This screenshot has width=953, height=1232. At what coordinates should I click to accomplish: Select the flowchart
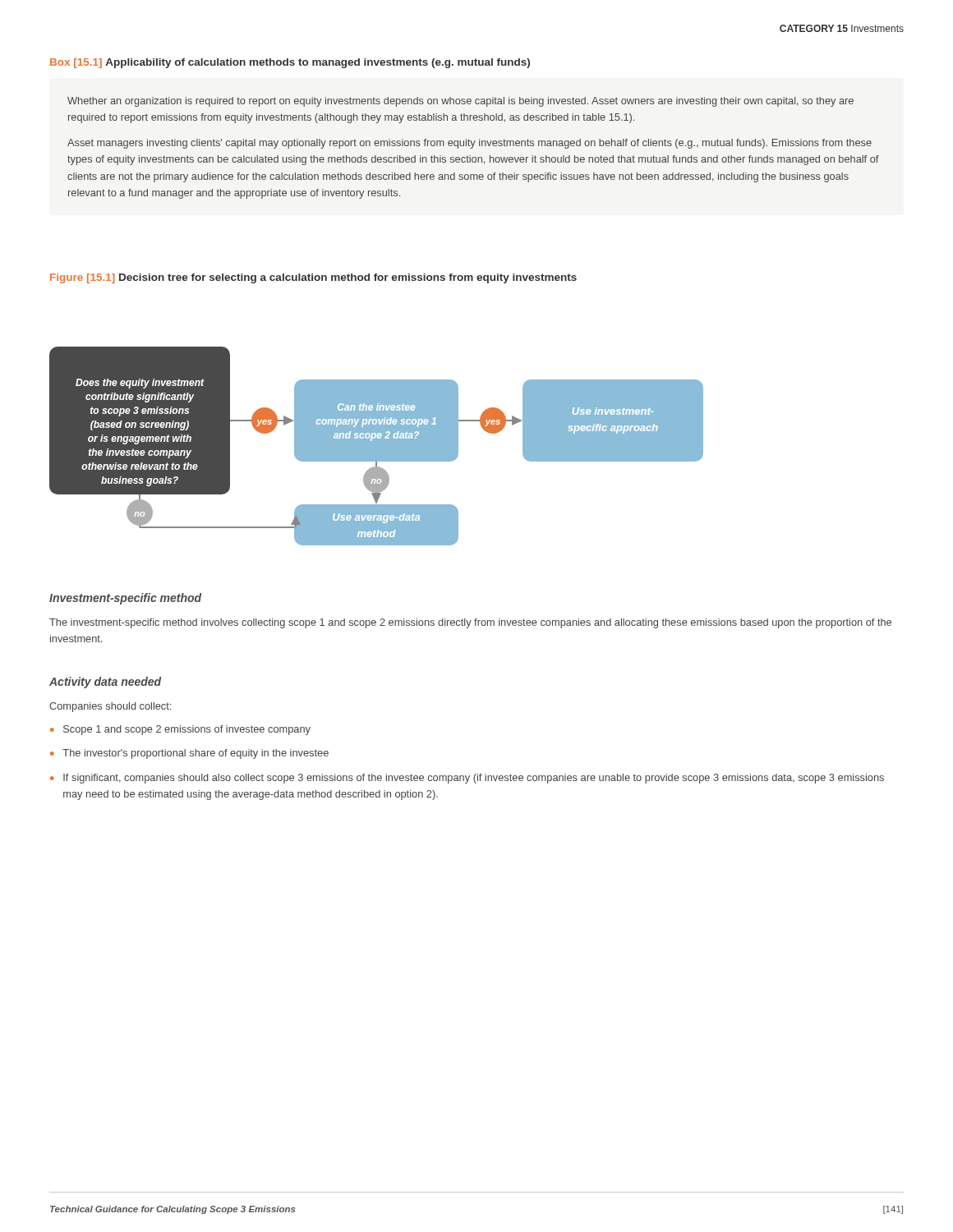[476, 425]
